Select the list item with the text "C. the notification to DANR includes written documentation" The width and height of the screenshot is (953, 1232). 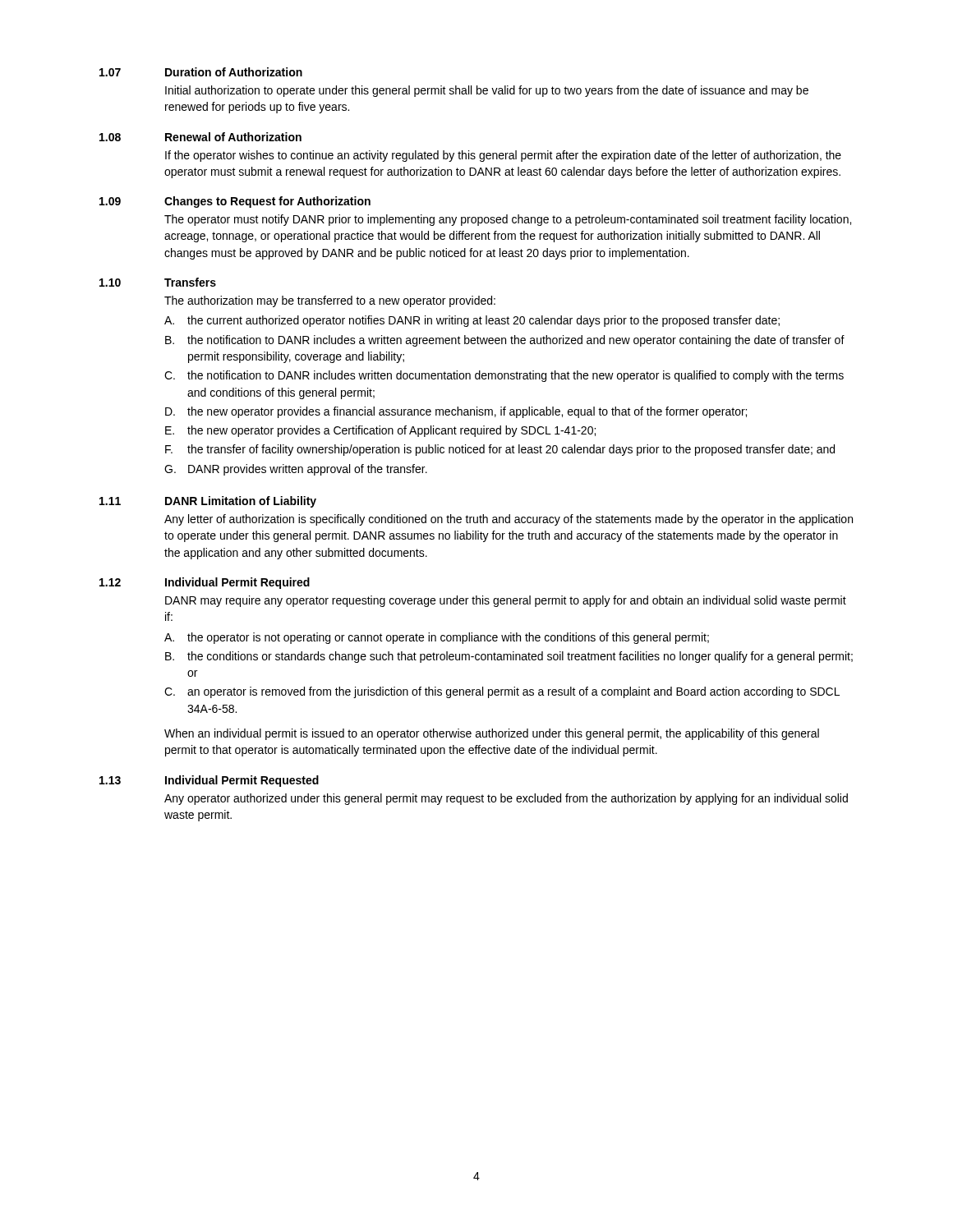click(x=509, y=384)
